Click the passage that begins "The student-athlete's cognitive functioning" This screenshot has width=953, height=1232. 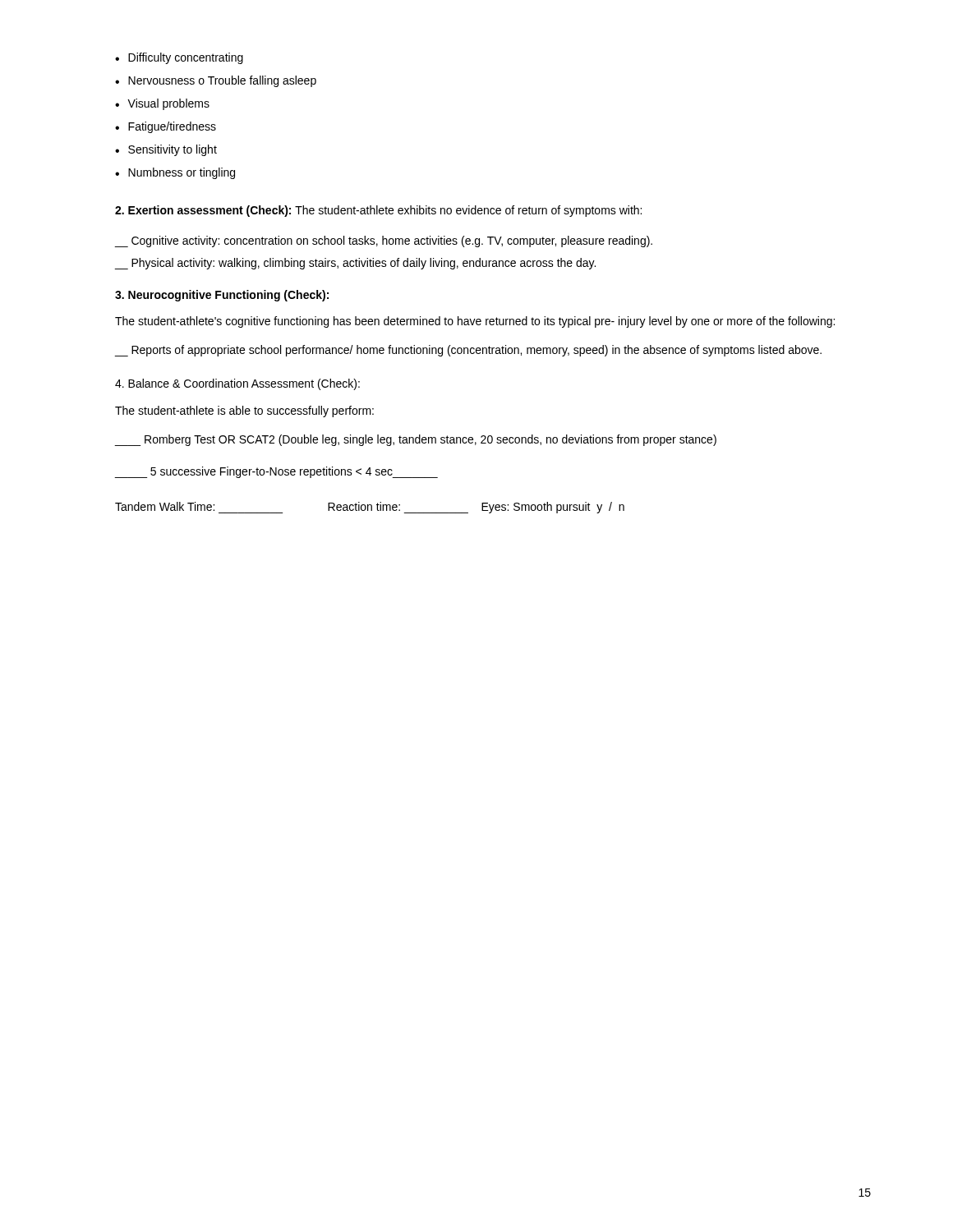[x=475, y=321]
